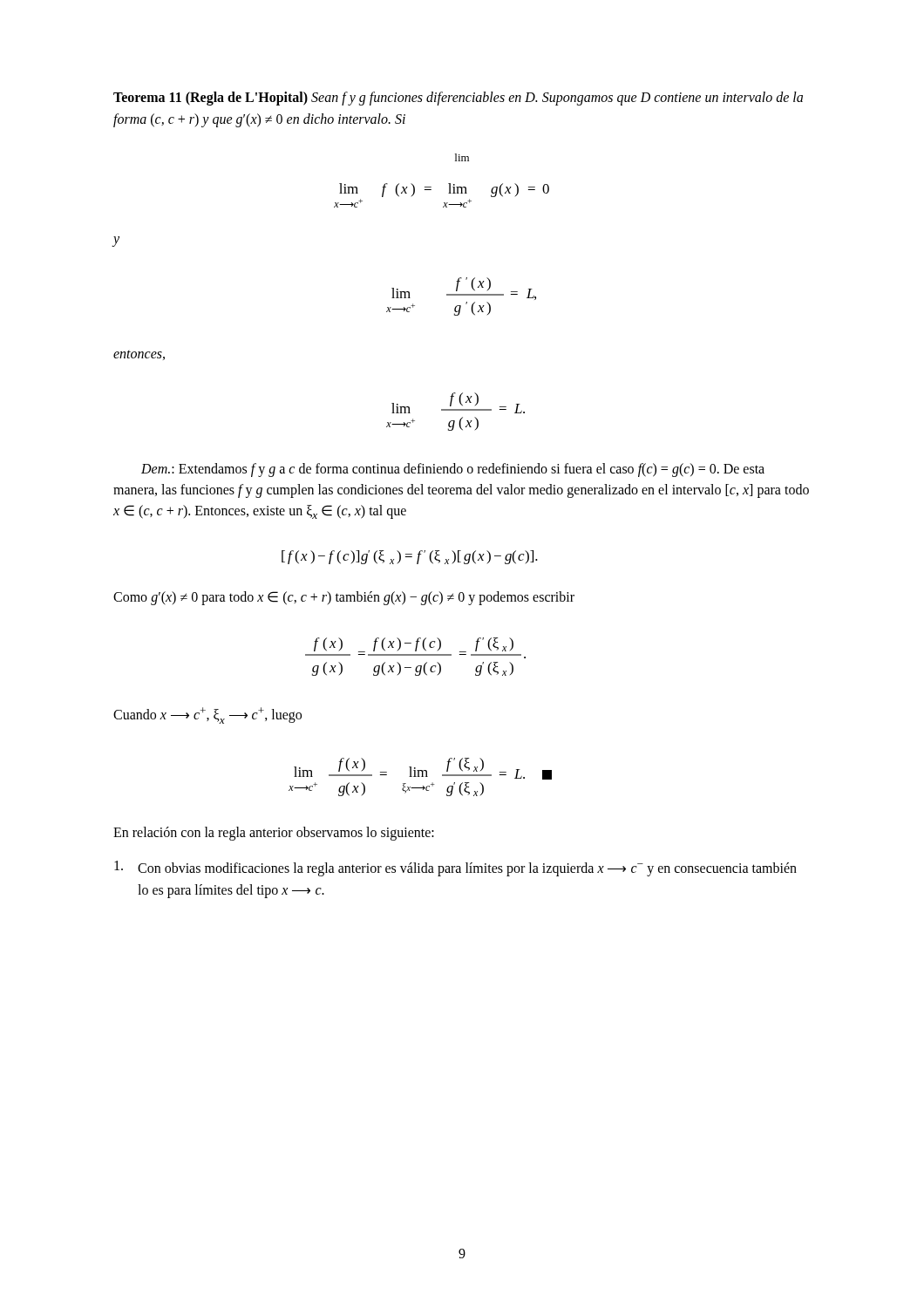The height and width of the screenshot is (1308, 924).
Task: Point to the block beginning "Con obvias modificaciones la regla anterior"
Action: coord(462,878)
